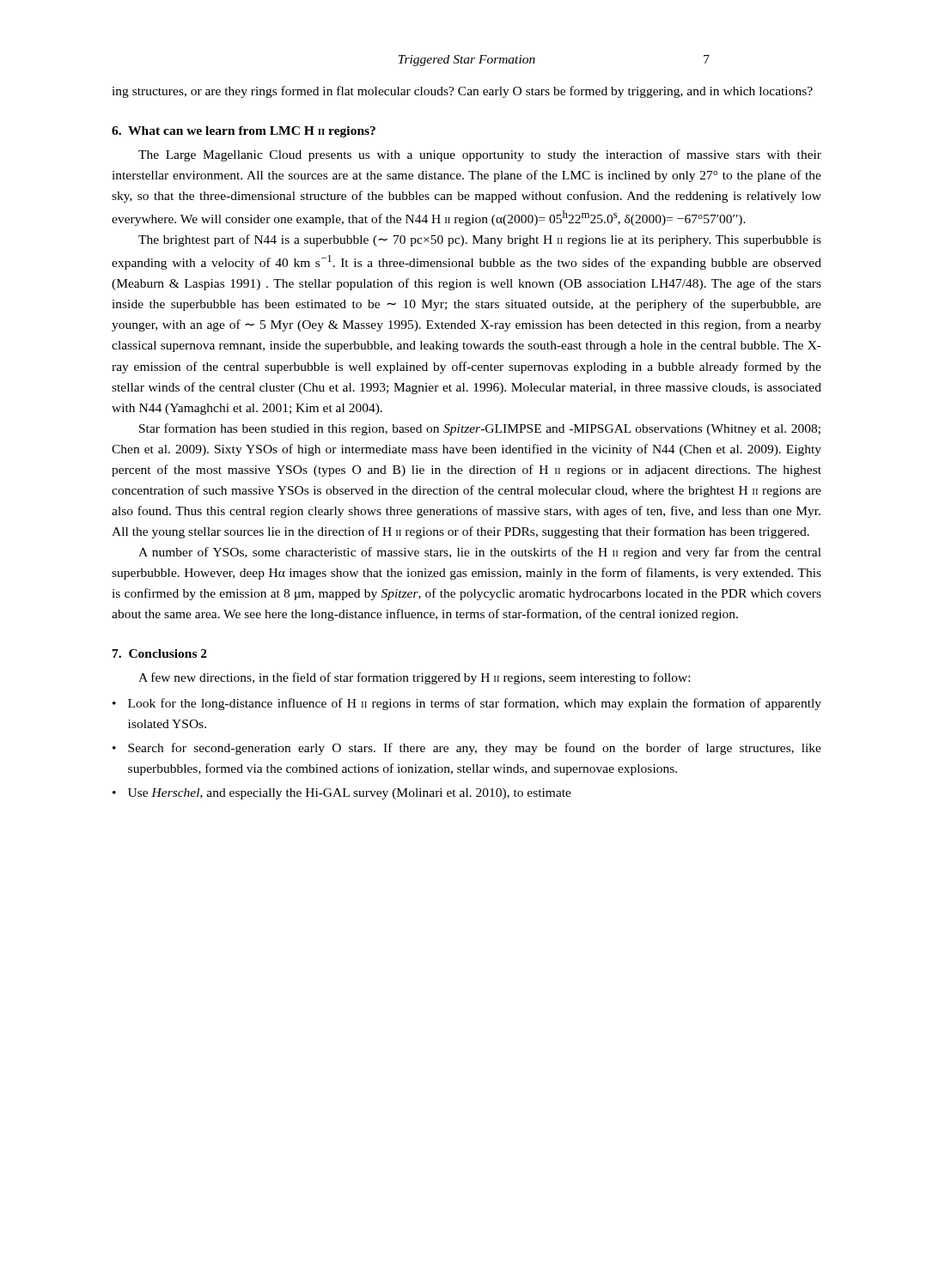Find the block on this page that starts "• Search for second-generation early"
The image size is (933, 1288).
(466, 758)
